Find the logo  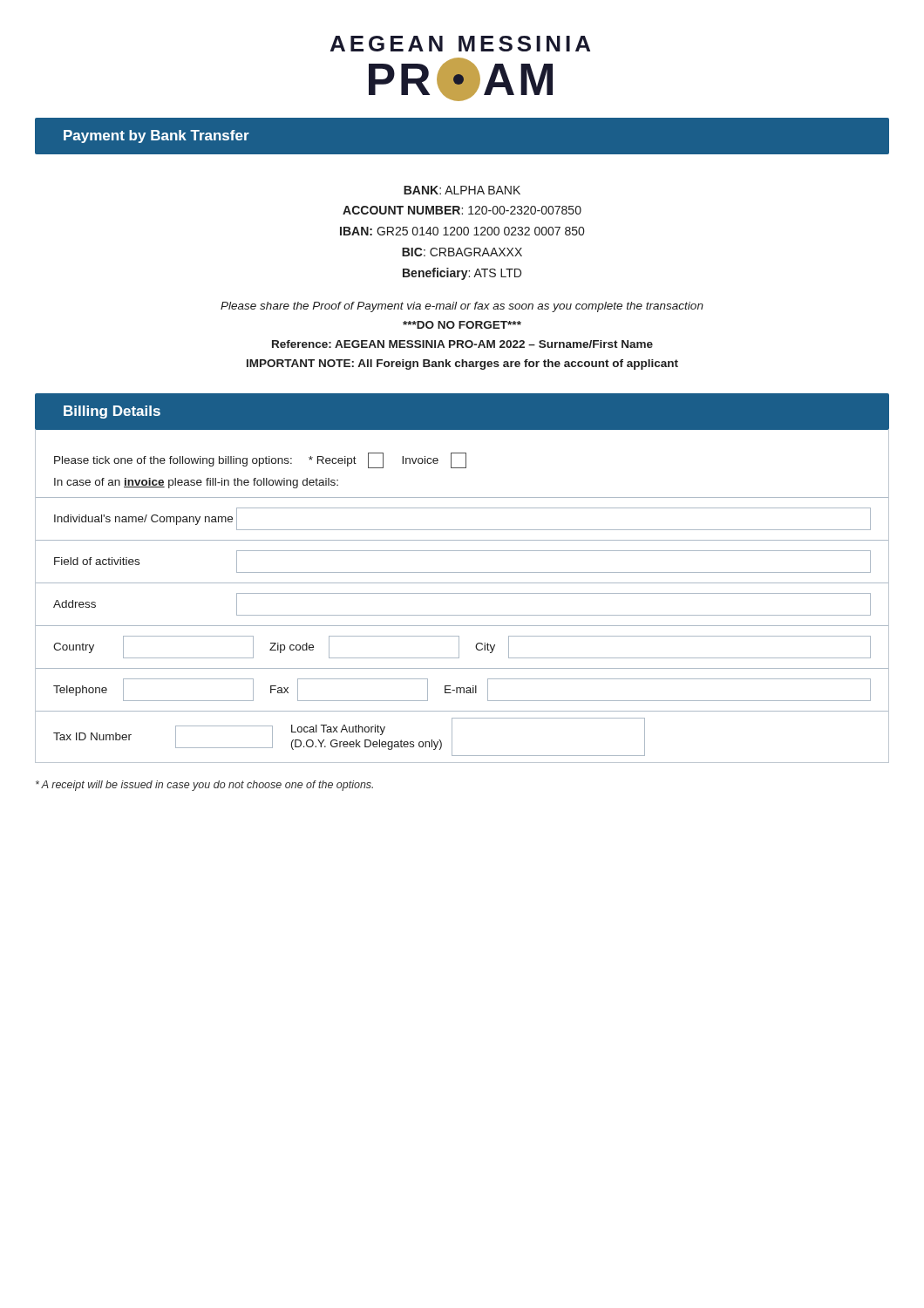pos(462,59)
